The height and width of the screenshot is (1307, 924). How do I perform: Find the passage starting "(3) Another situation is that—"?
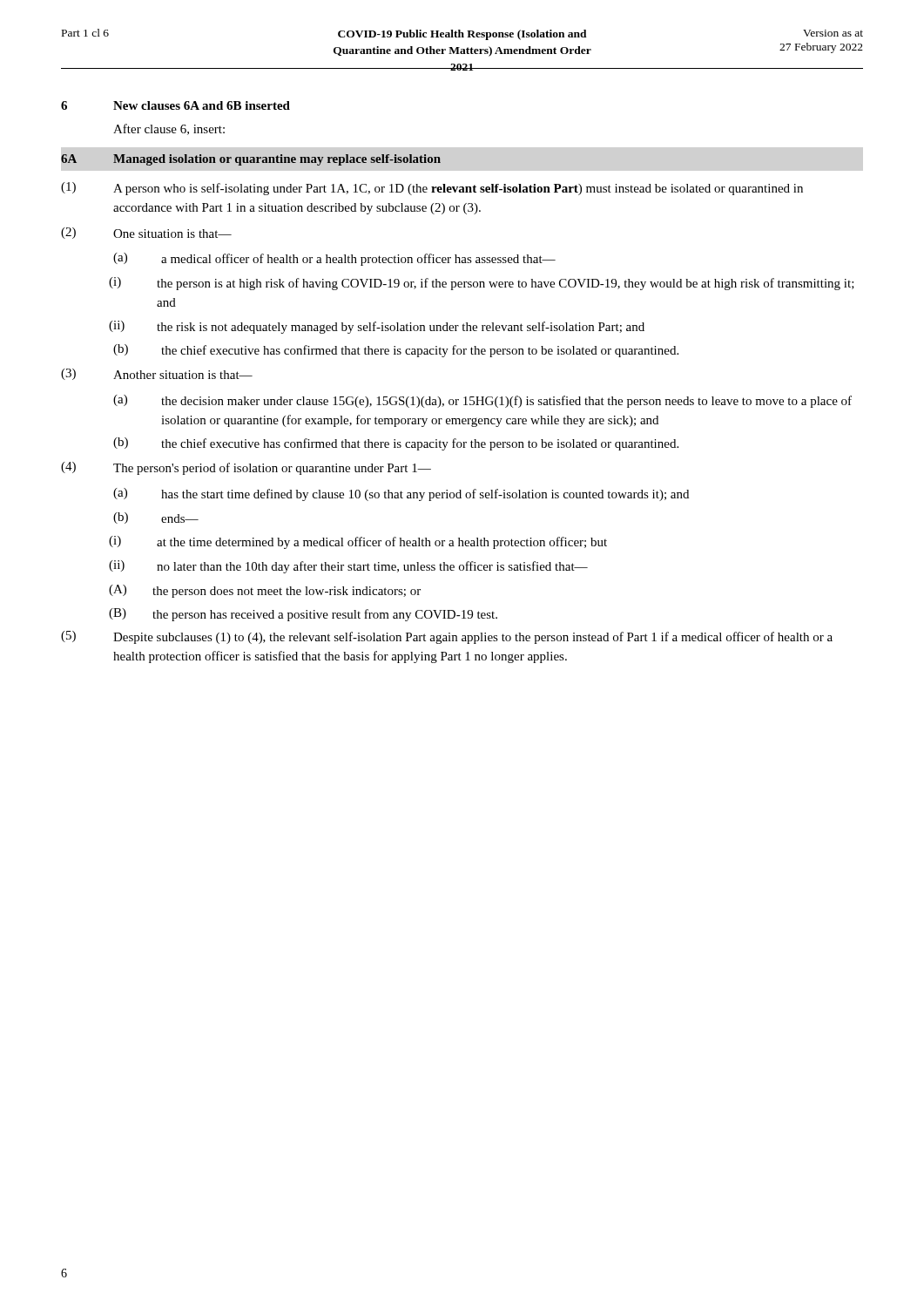(x=157, y=374)
